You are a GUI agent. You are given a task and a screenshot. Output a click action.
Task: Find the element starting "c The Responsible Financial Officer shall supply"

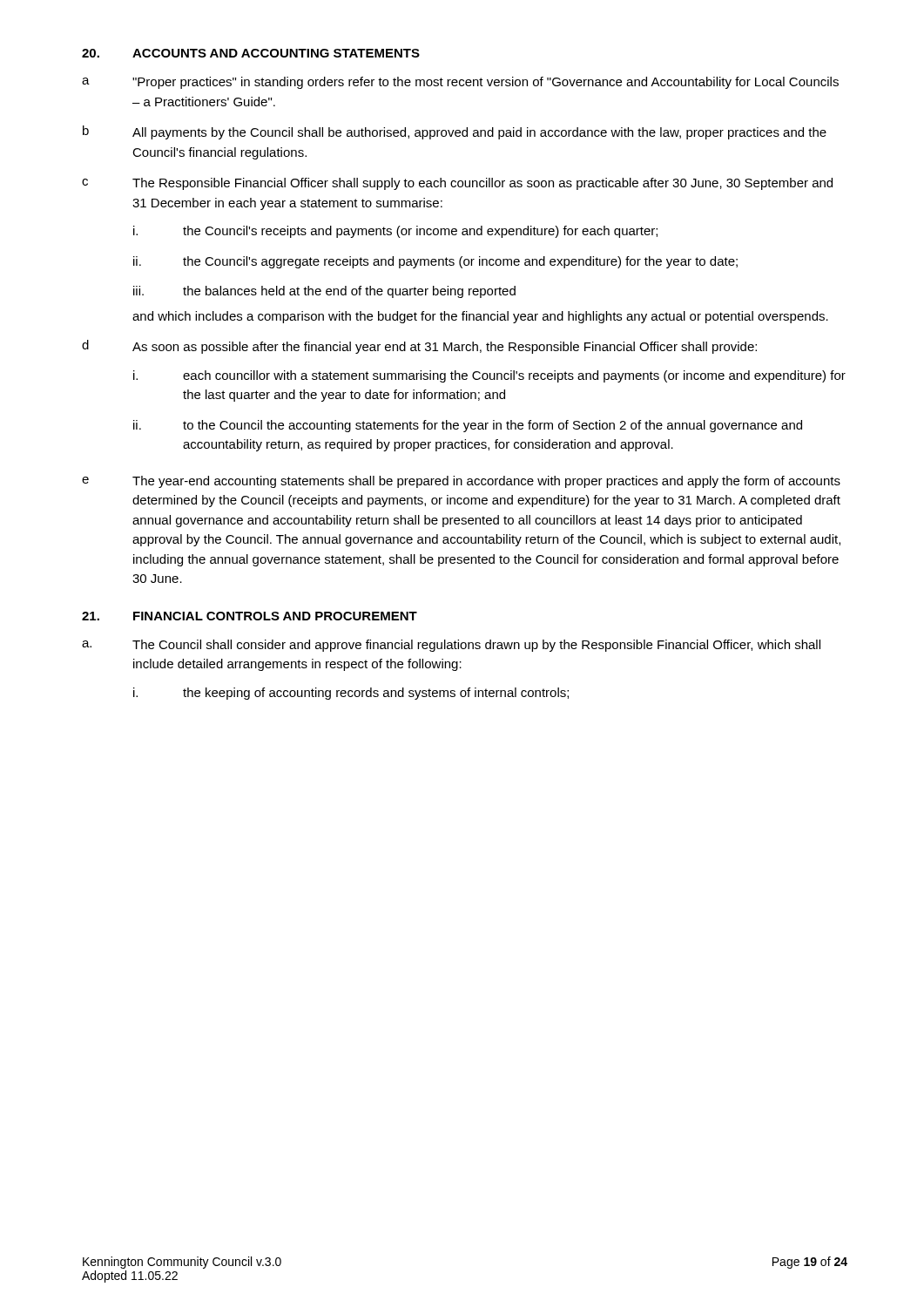tap(465, 250)
